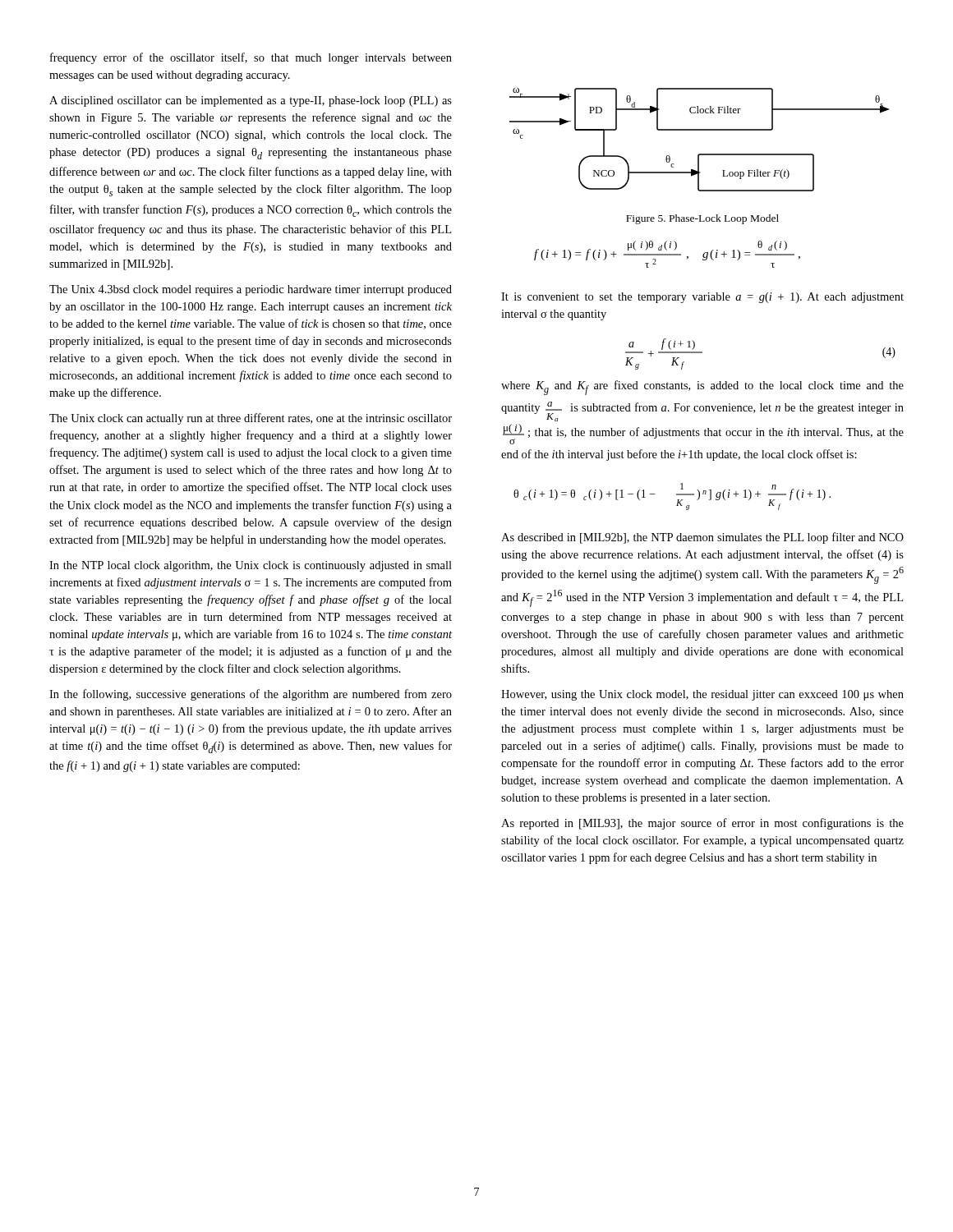Click on the element starting "As reported in [MIL93], the"
The image size is (953, 1232).
pyautogui.click(x=702, y=841)
